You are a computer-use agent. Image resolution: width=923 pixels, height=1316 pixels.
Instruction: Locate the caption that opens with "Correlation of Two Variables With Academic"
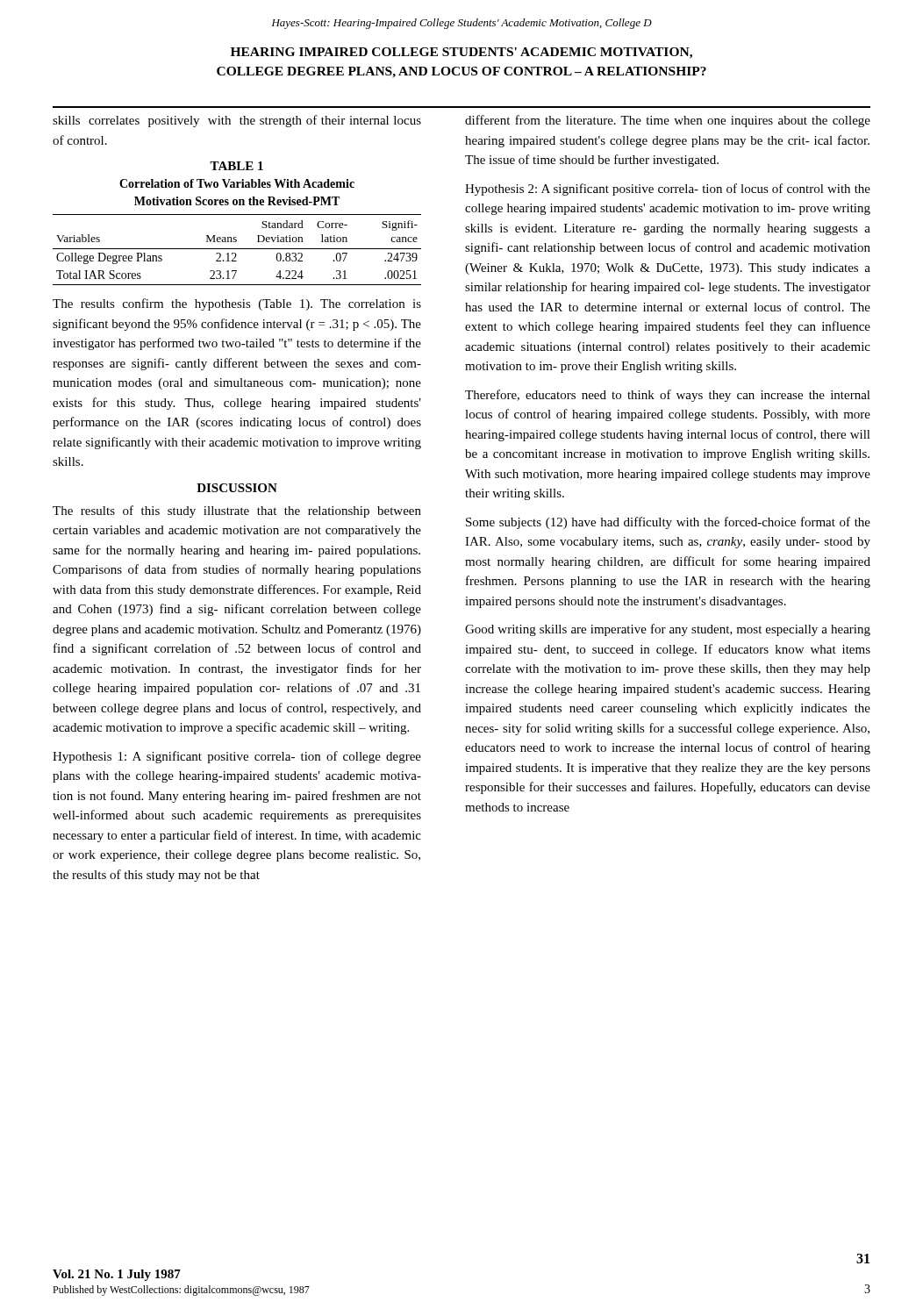coord(237,192)
